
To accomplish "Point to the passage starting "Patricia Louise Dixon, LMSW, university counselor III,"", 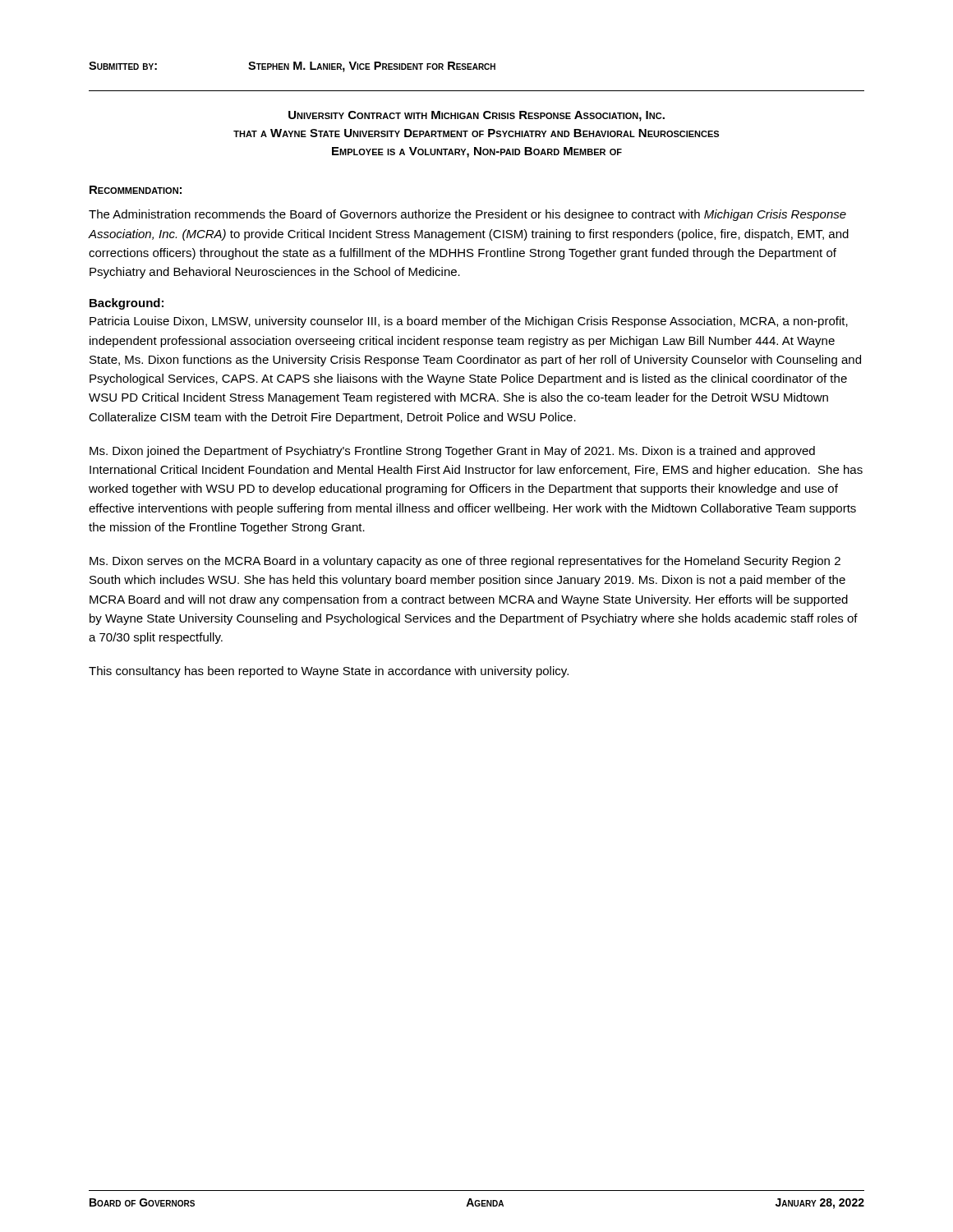I will (475, 369).
